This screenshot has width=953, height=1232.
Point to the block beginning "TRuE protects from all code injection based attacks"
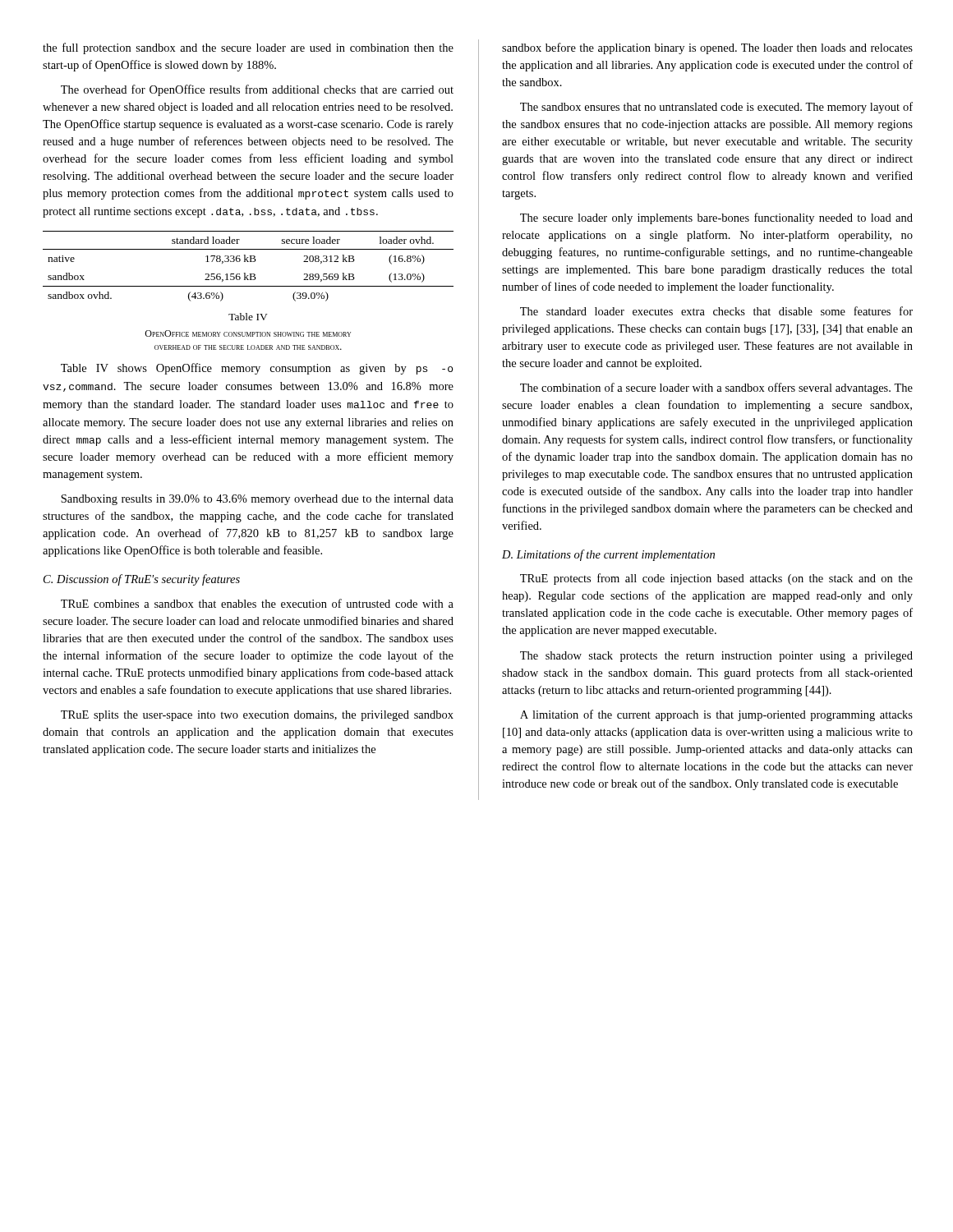[707, 681]
